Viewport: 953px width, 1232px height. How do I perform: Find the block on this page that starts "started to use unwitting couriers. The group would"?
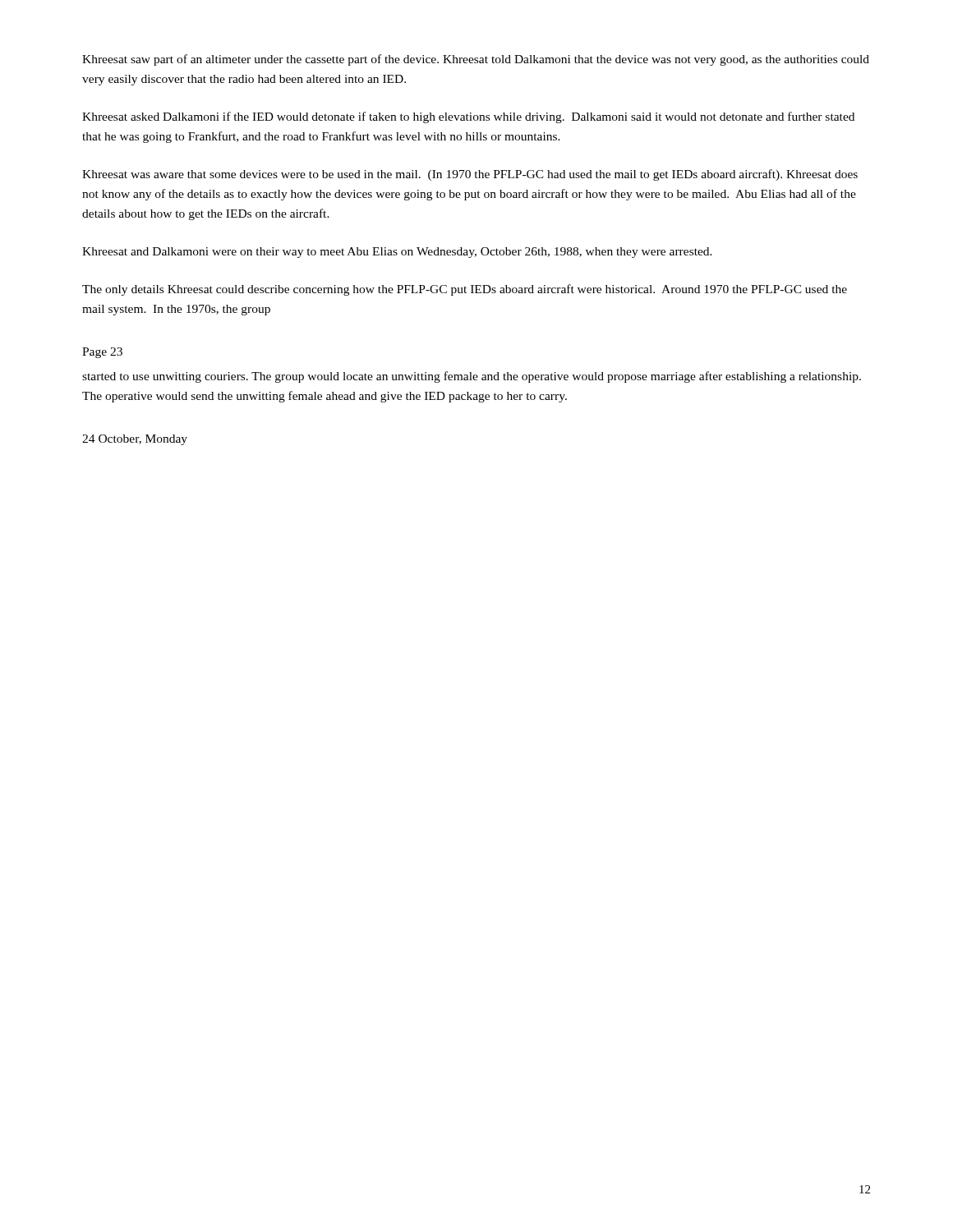click(473, 386)
